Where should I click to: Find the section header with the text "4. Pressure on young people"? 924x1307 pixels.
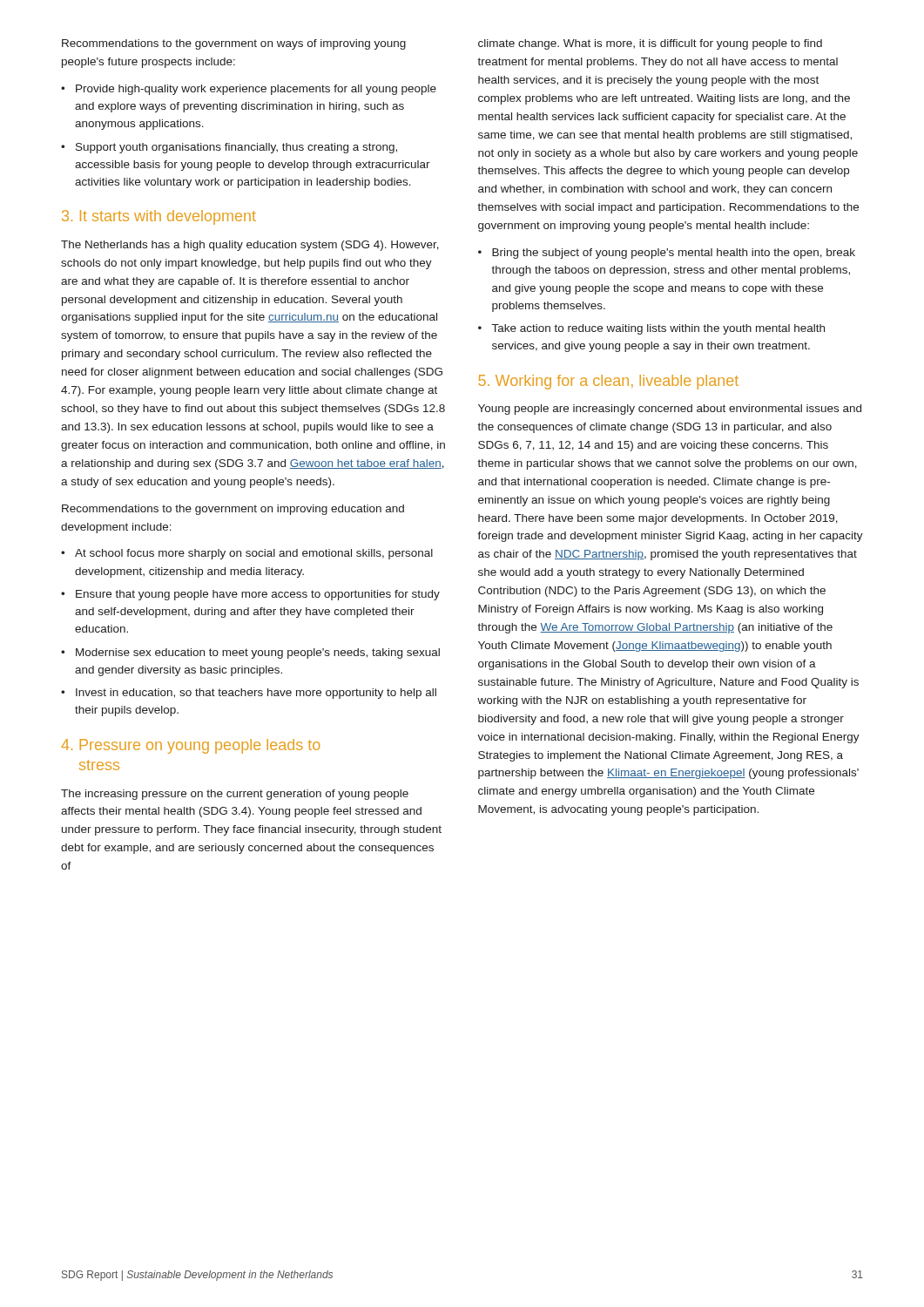[191, 755]
